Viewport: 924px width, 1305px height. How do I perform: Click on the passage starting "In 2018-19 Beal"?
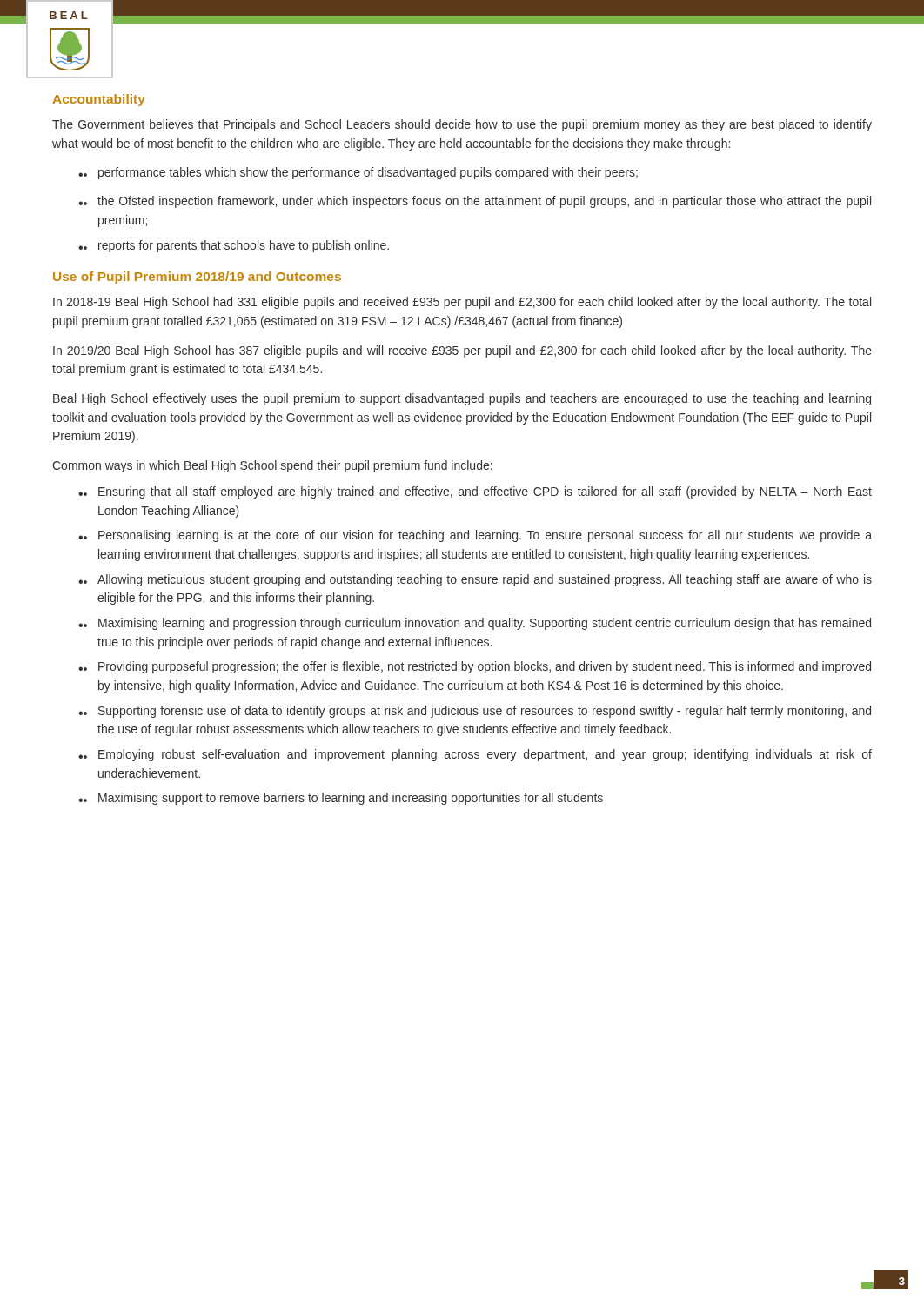coord(462,312)
